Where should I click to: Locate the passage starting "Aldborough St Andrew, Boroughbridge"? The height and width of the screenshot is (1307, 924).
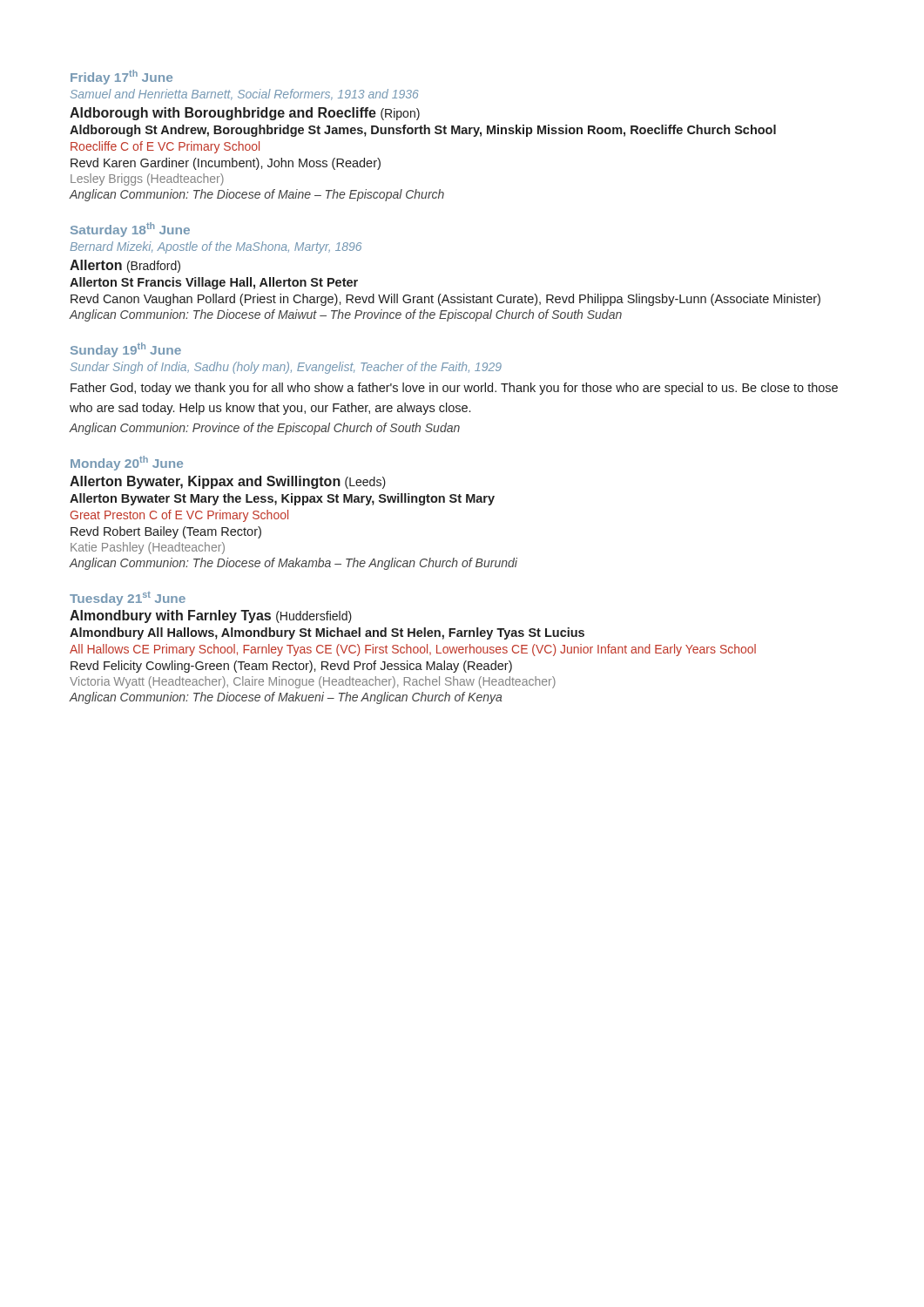pyautogui.click(x=423, y=130)
